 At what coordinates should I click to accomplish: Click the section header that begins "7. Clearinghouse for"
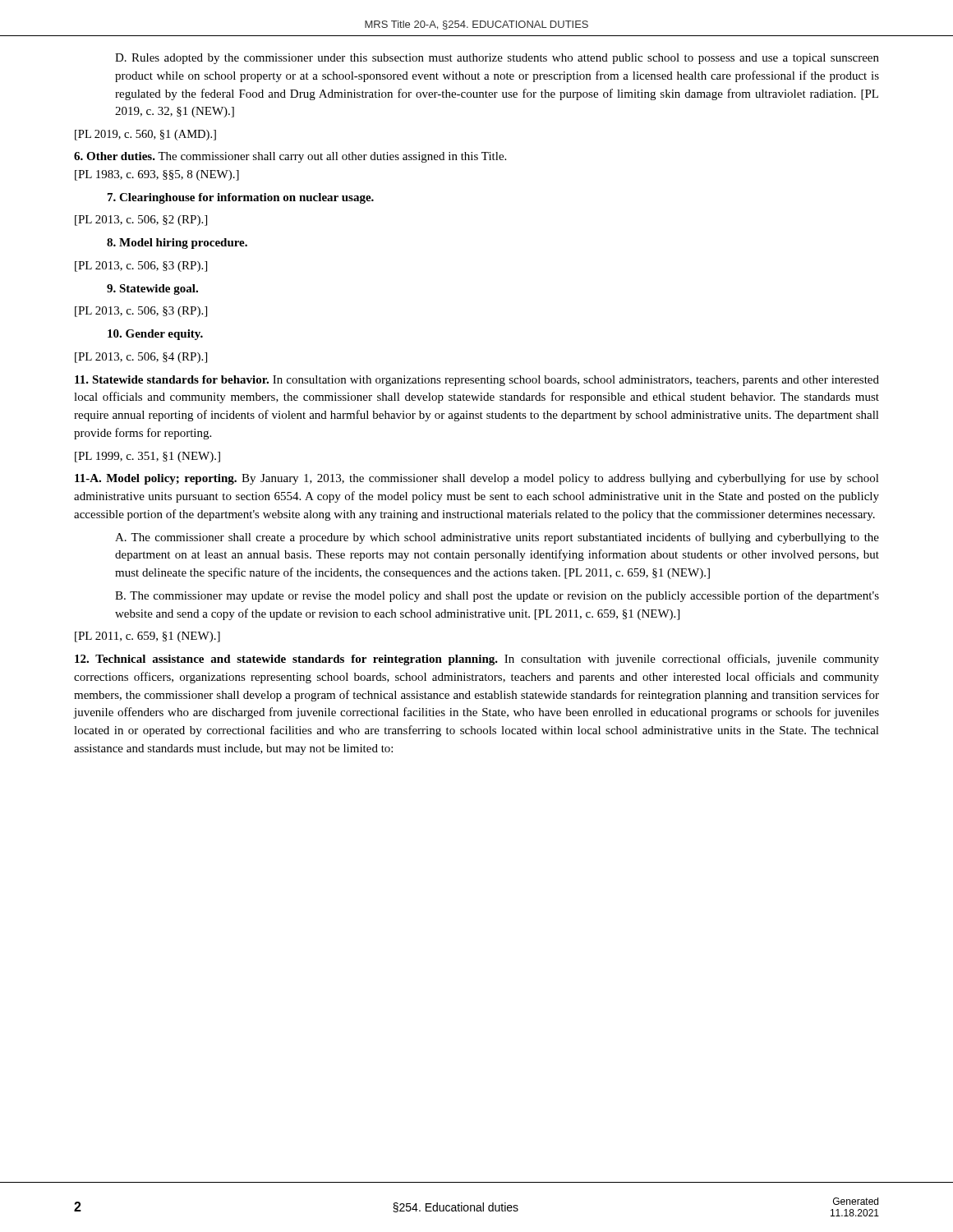click(x=241, y=198)
